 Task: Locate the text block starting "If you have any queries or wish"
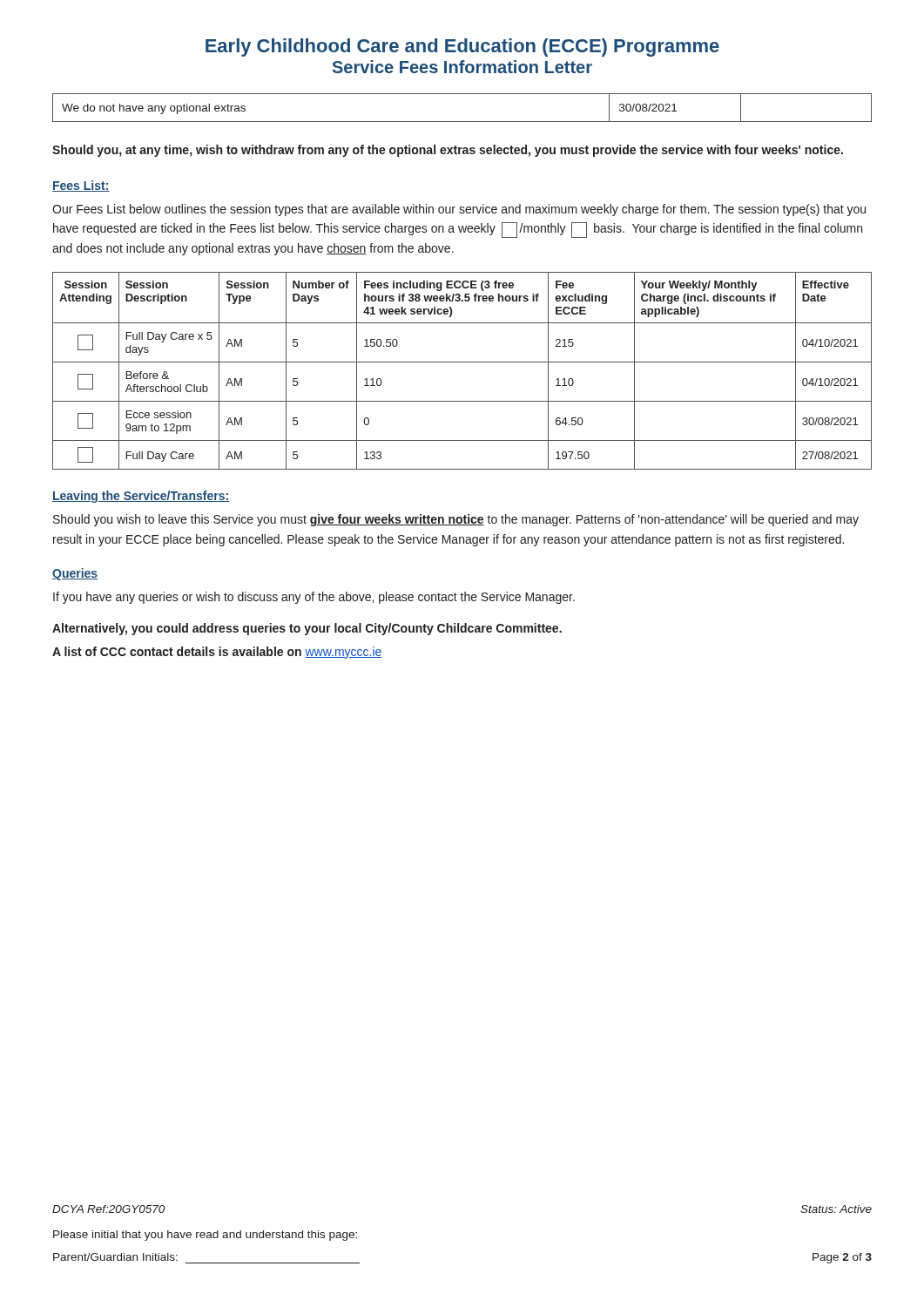click(314, 597)
